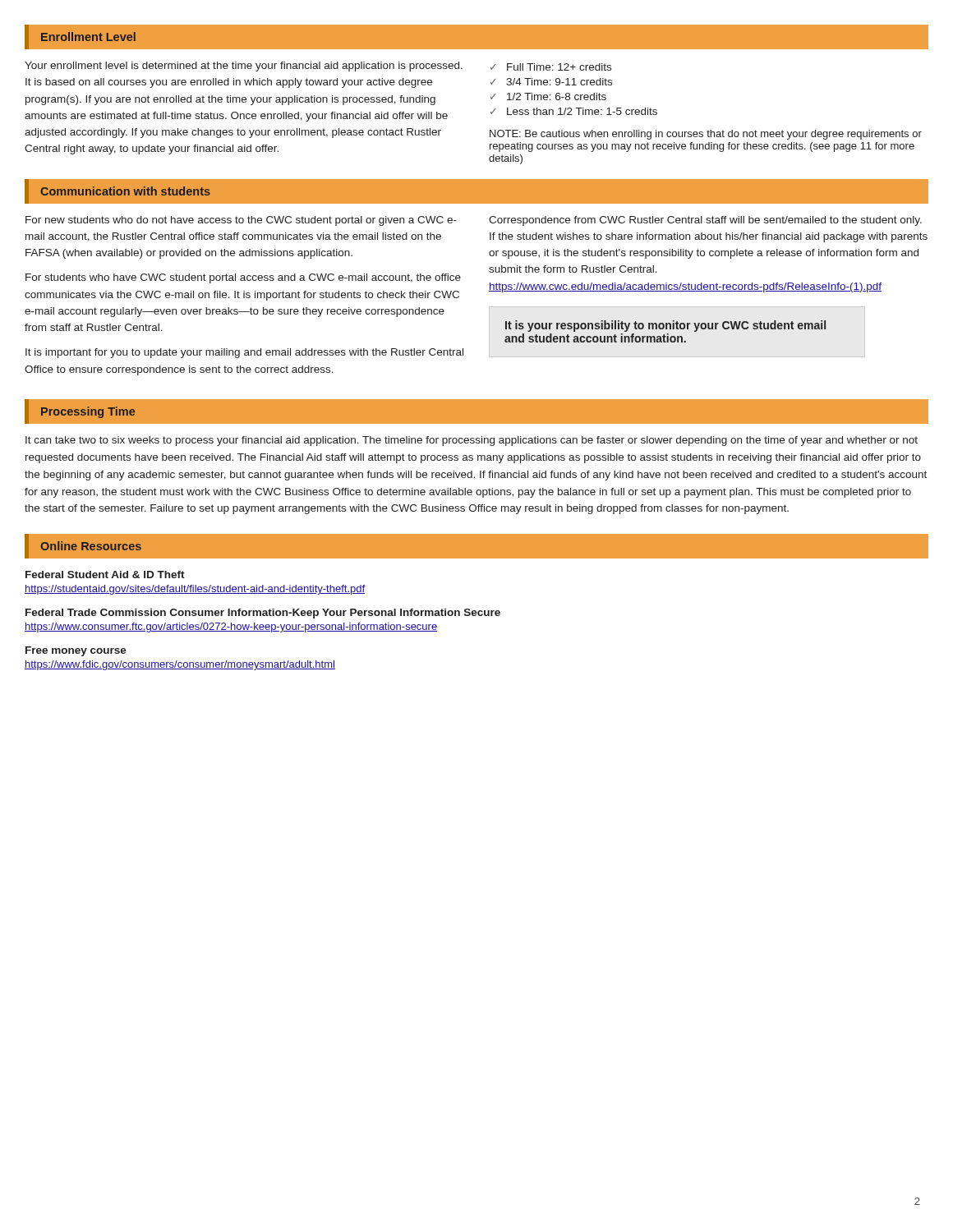Viewport: 953px width, 1232px height.
Task: Find the section header that reads "Communication with students"
Action: tap(125, 191)
